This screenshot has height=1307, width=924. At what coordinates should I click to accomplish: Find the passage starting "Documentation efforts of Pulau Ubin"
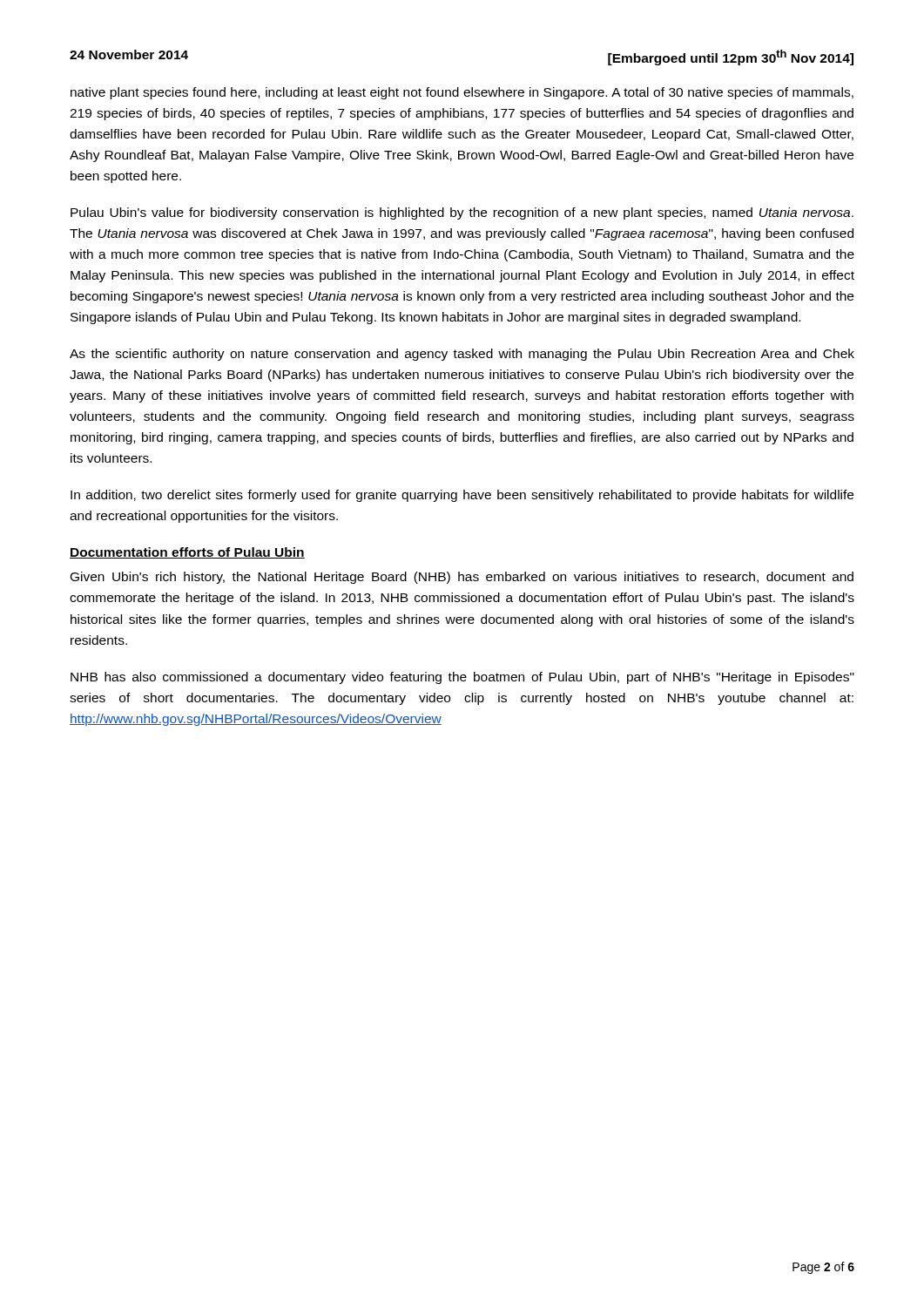[x=187, y=552]
